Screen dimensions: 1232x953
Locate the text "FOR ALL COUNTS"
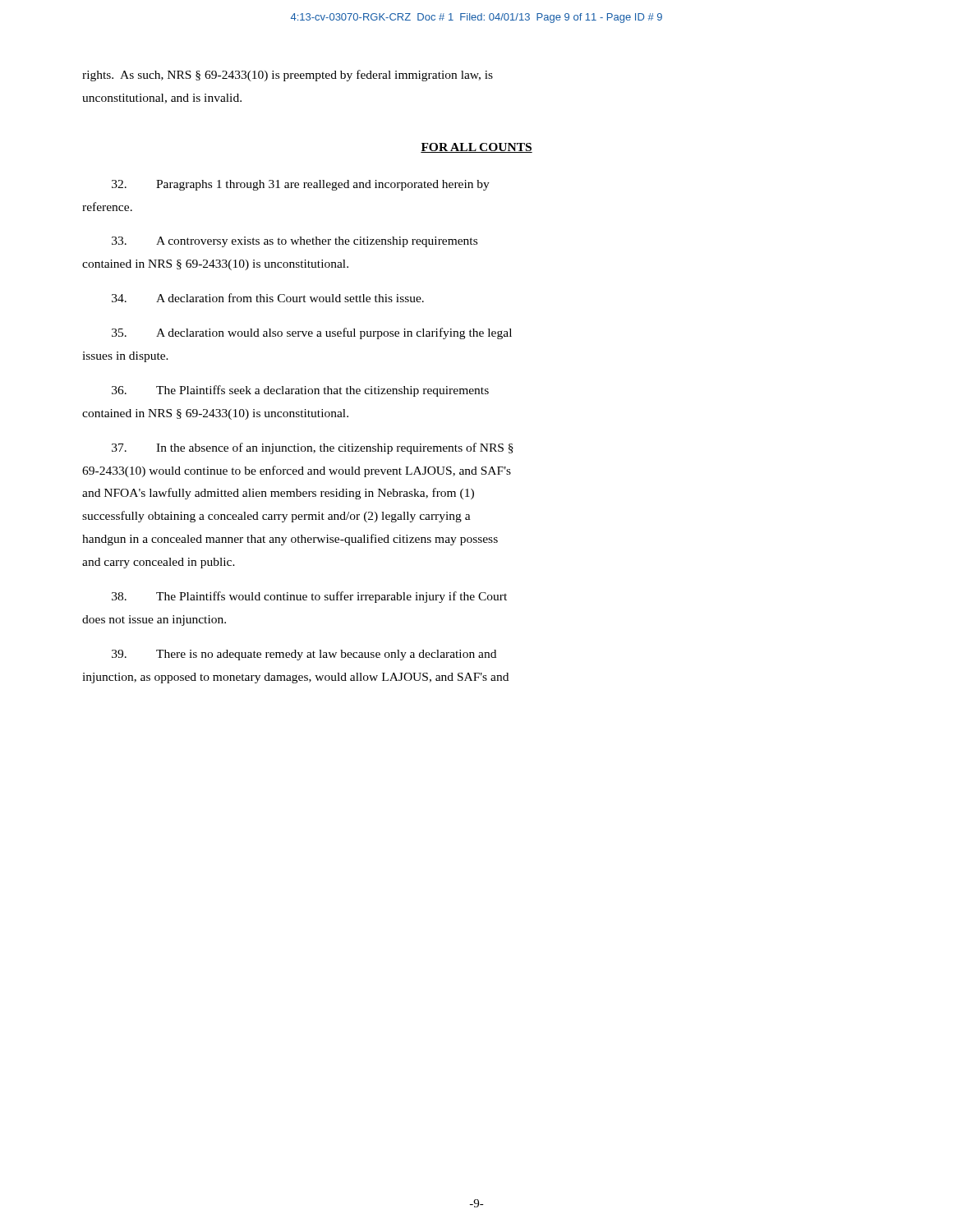pyautogui.click(x=476, y=146)
